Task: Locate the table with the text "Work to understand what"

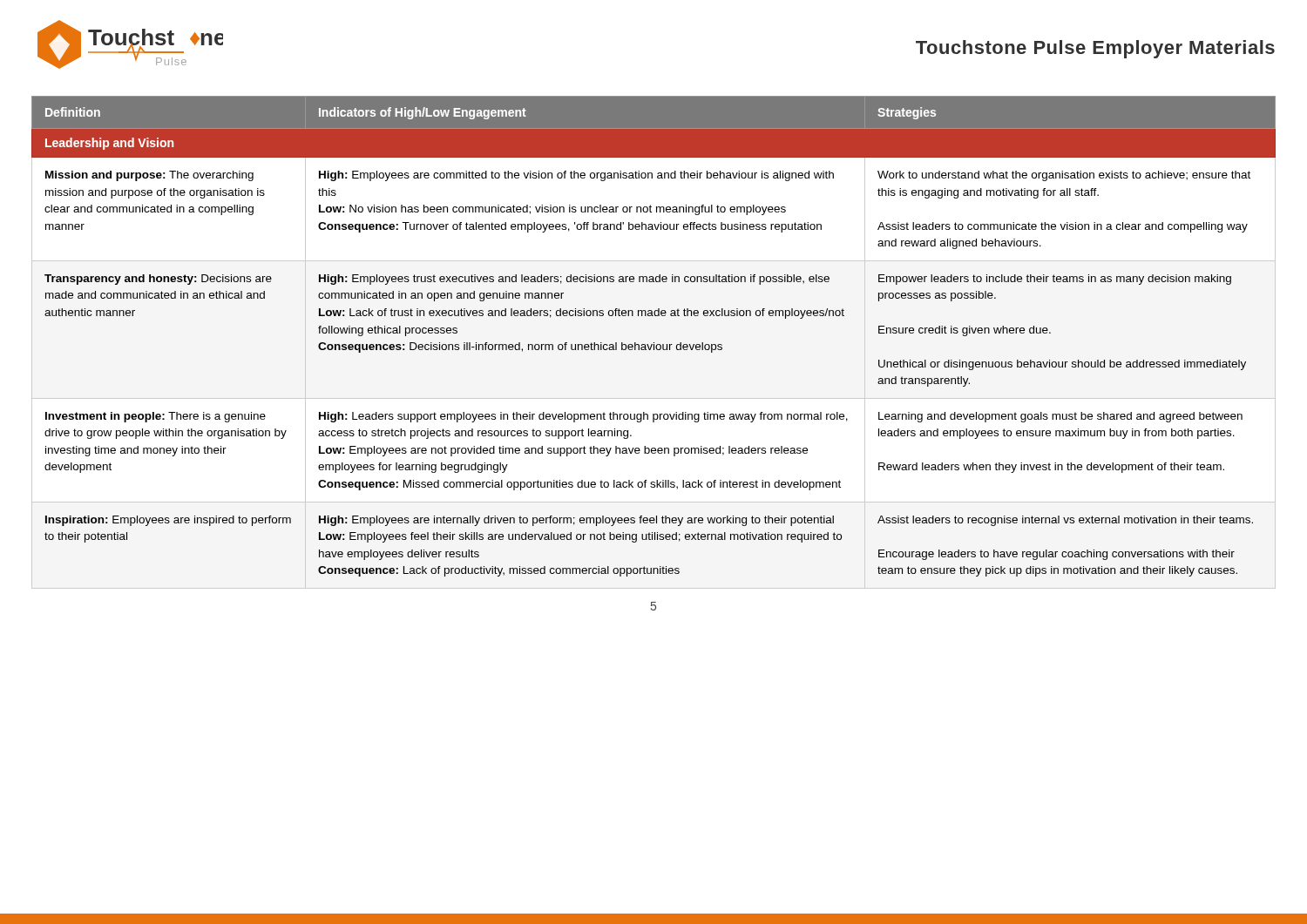Action: click(654, 342)
